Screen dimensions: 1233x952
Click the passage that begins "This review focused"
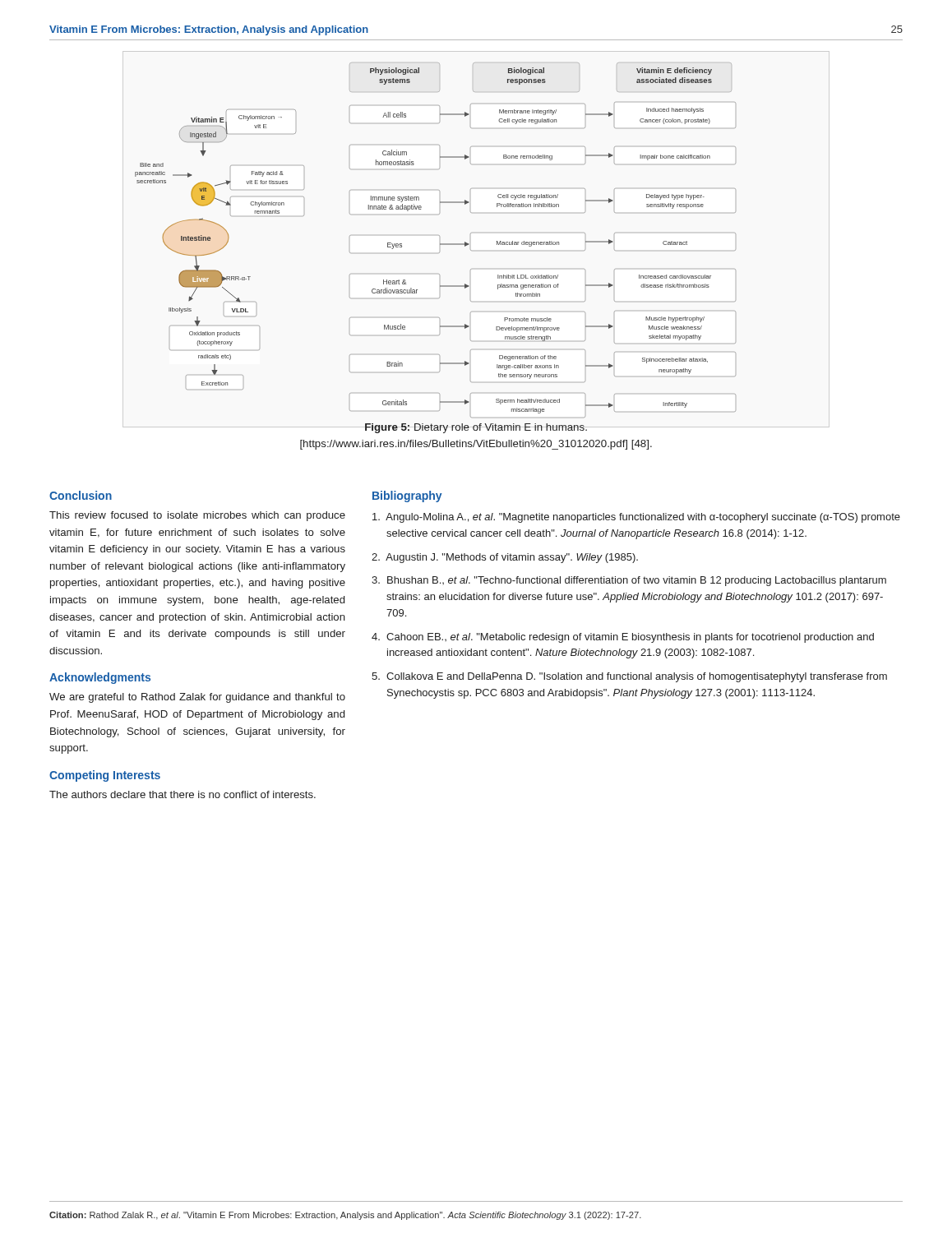[197, 583]
